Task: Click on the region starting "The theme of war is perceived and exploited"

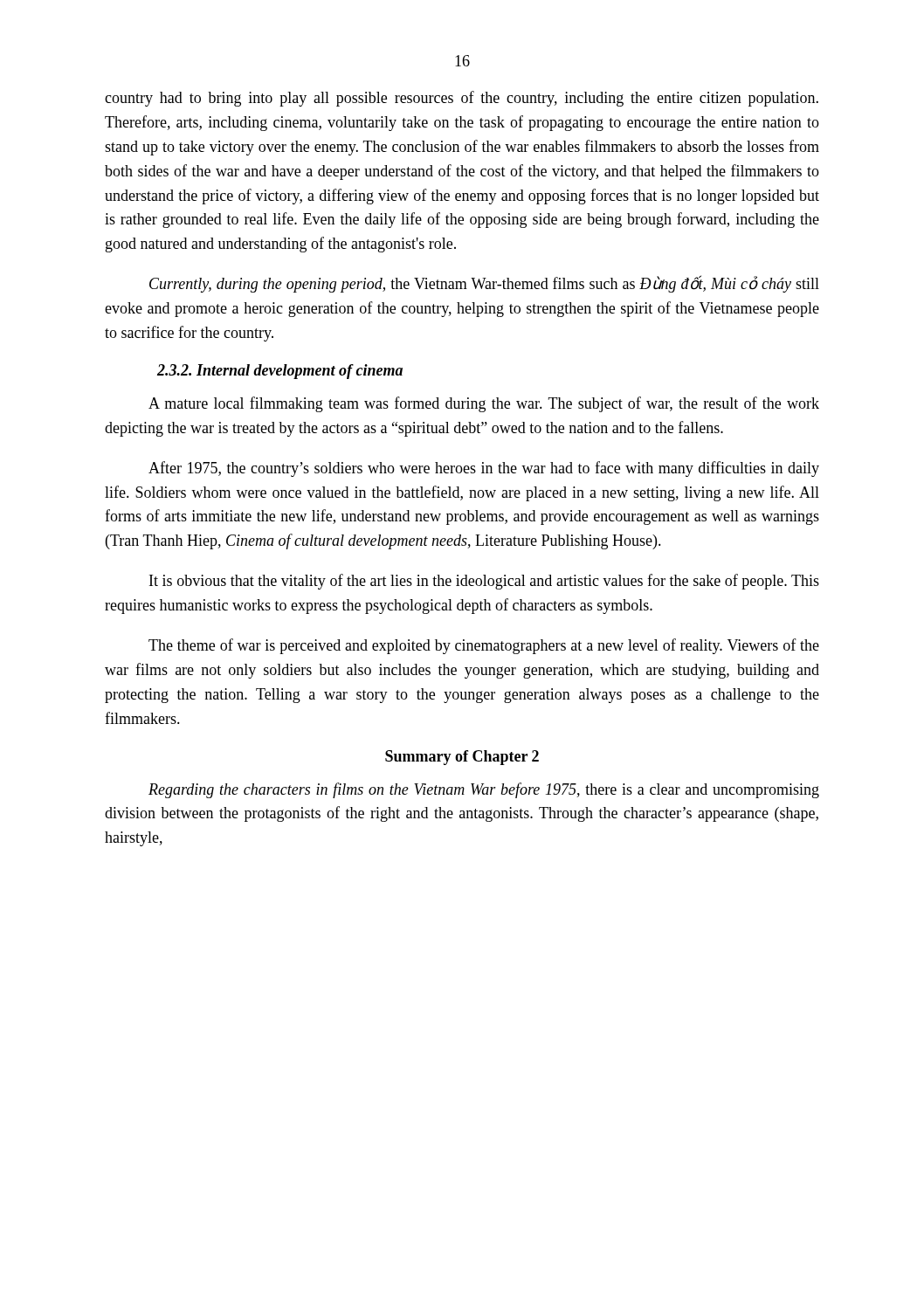Action: click(462, 682)
